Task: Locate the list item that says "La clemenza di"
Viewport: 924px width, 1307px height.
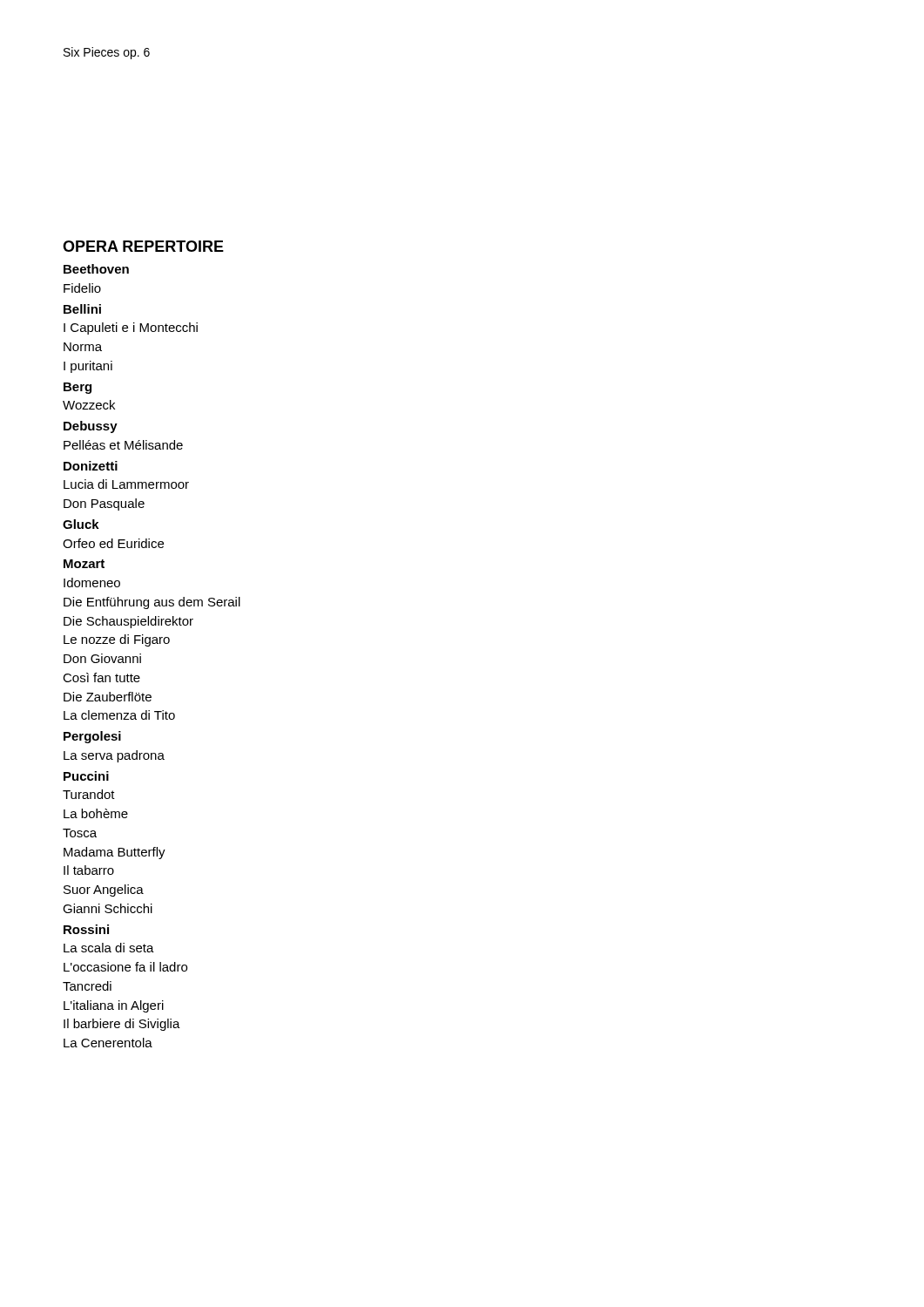Action: (119, 715)
